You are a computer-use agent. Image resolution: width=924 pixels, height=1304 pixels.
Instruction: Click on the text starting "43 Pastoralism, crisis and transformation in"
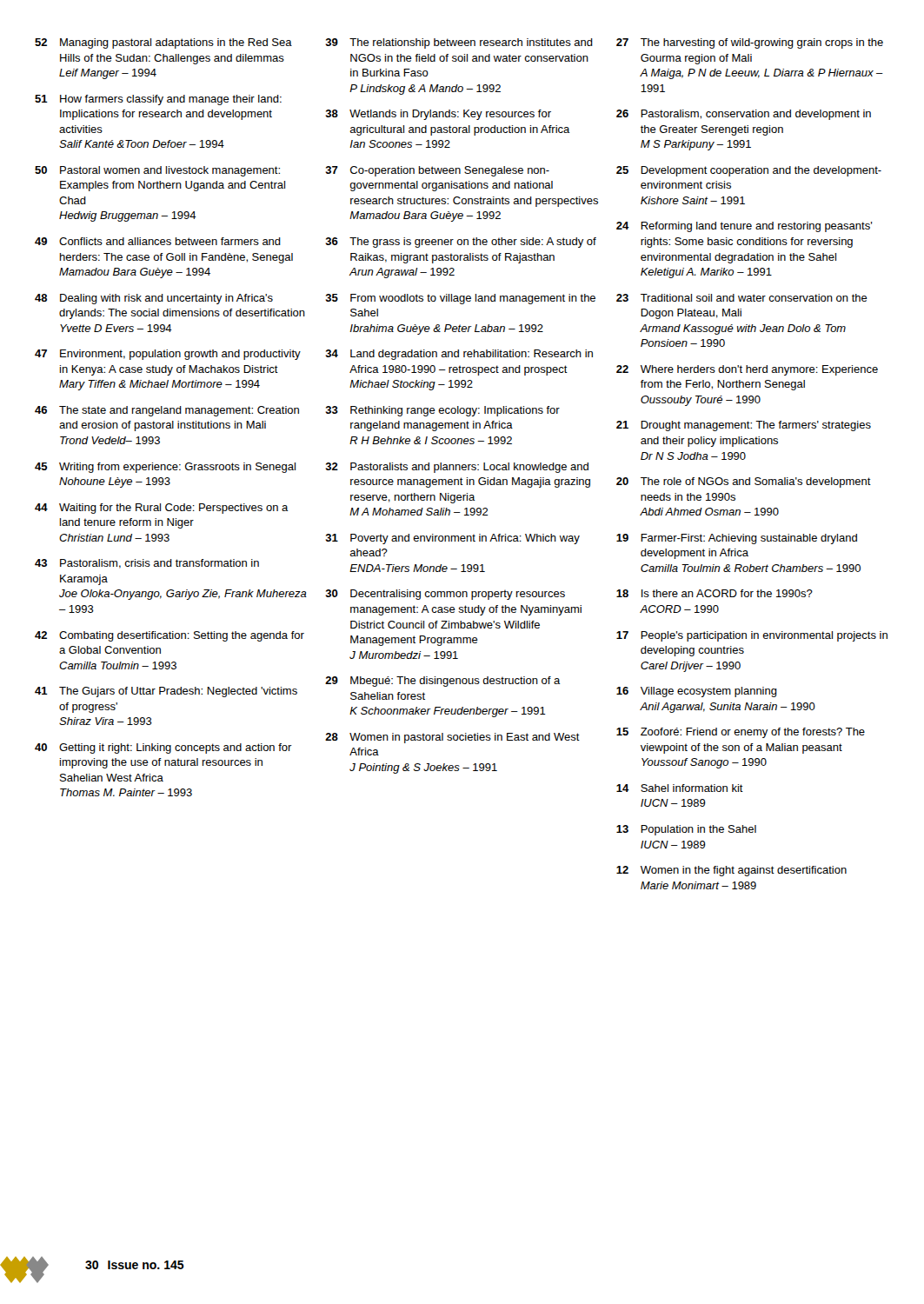tap(171, 586)
